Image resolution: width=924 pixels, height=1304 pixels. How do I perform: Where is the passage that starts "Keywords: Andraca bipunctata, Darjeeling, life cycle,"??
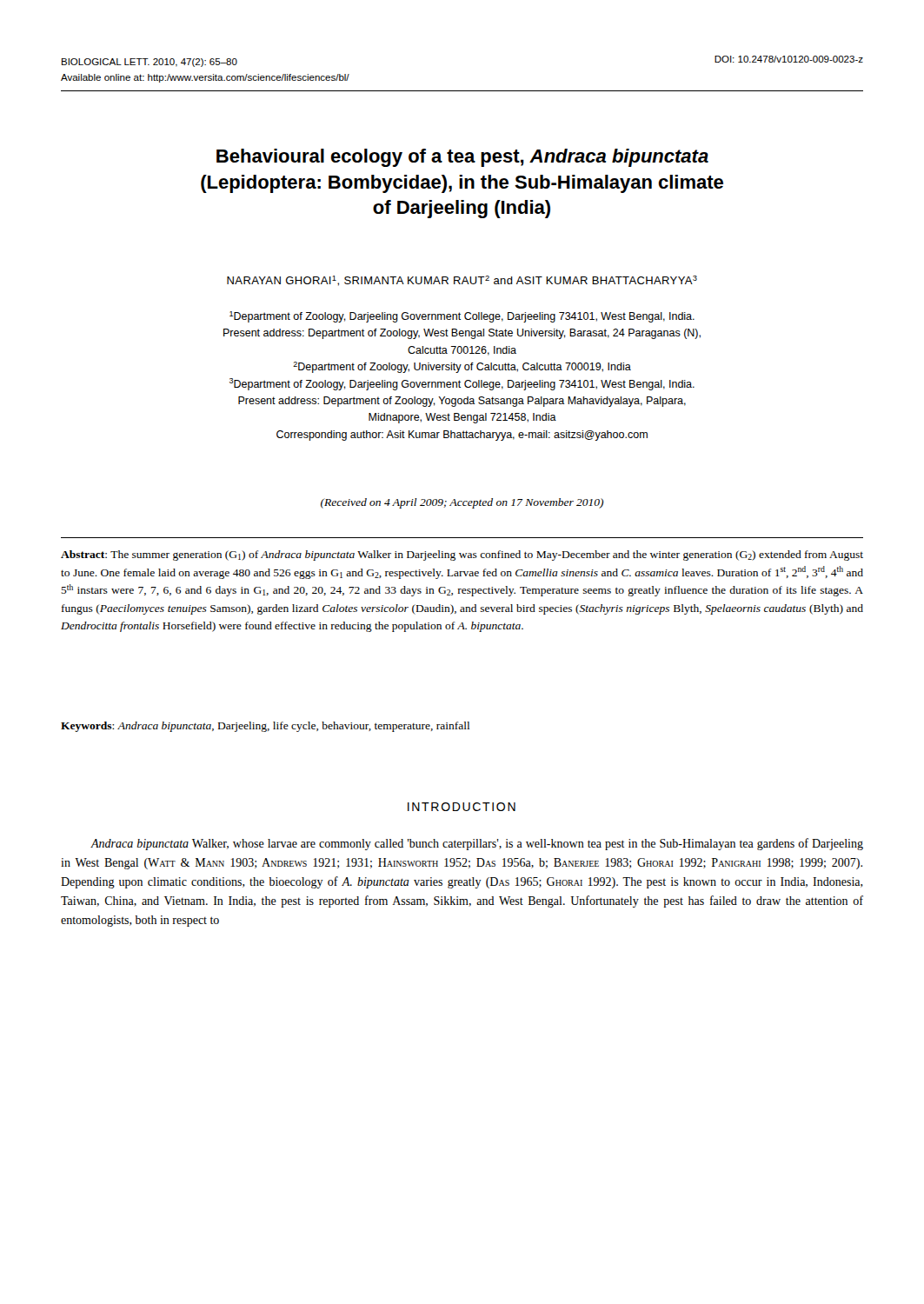pos(265,725)
